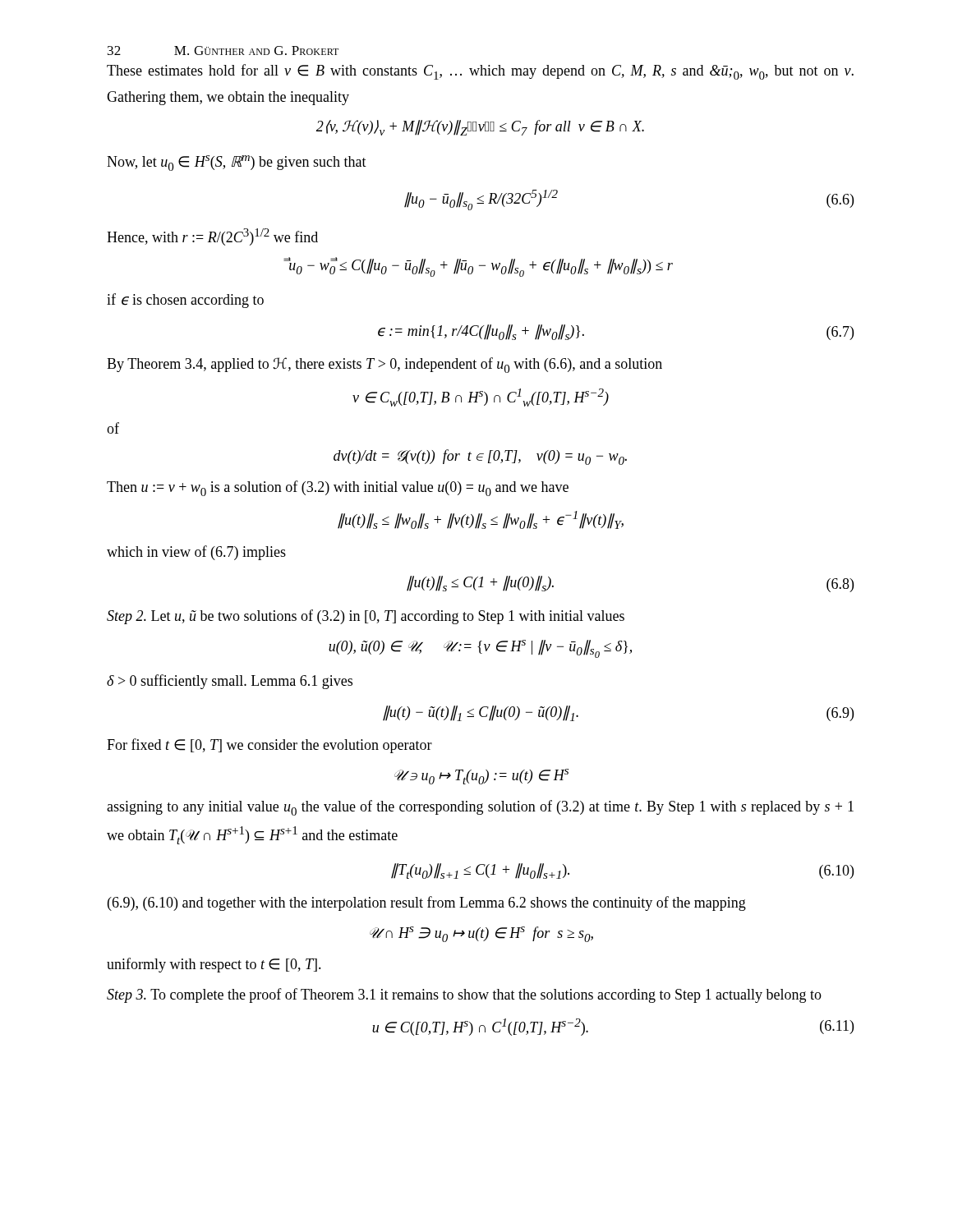Select the formula with the text "‖Tt(u0)‖s+1 ≤ C(1 + ‖u0‖s+1). (6.10)"
The image size is (953, 1232).
click(x=481, y=871)
